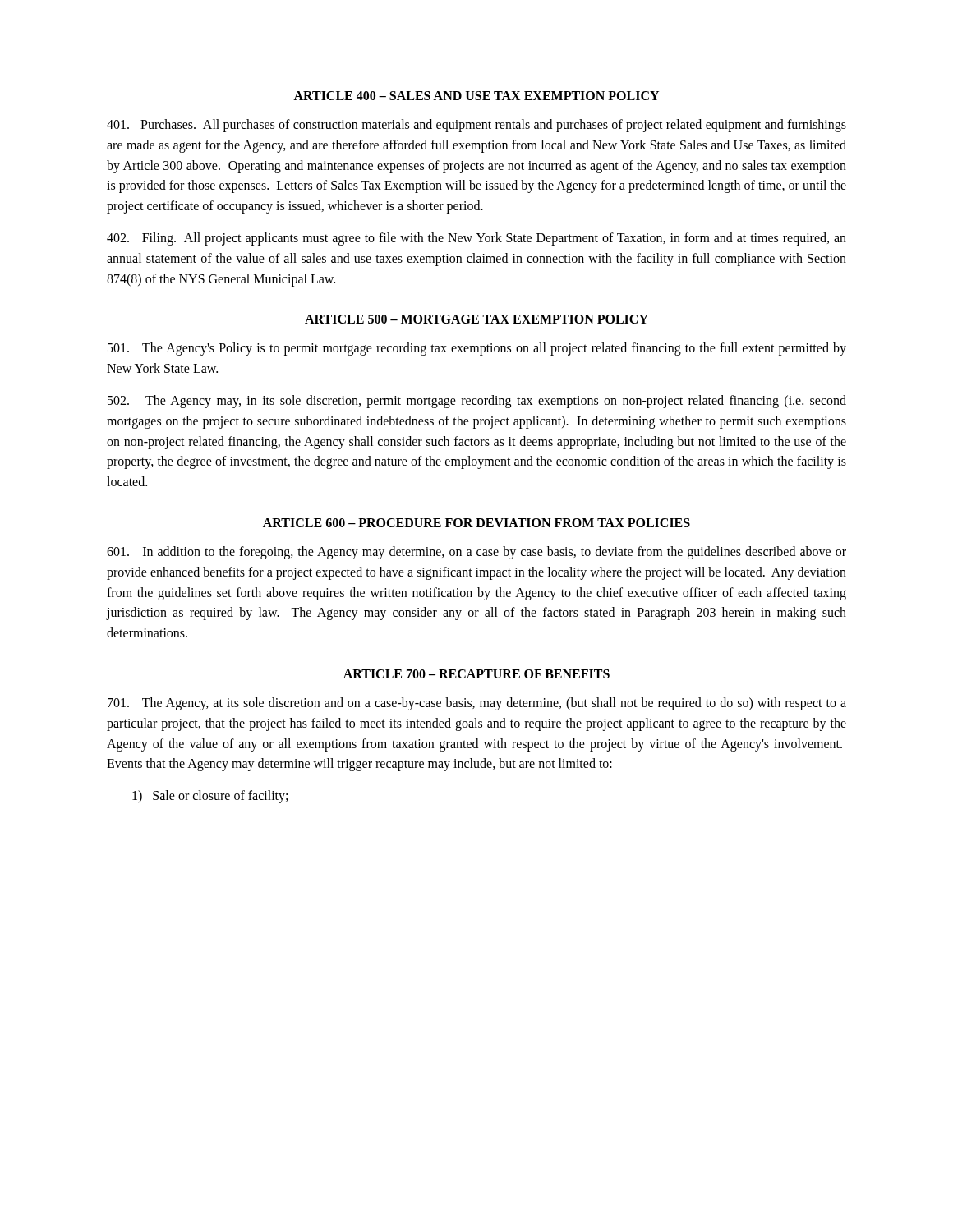
Task: Find the section header on this page that starts "ARTICLE 600 – PROCEDURE FOR"
Action: coord(476,523)
